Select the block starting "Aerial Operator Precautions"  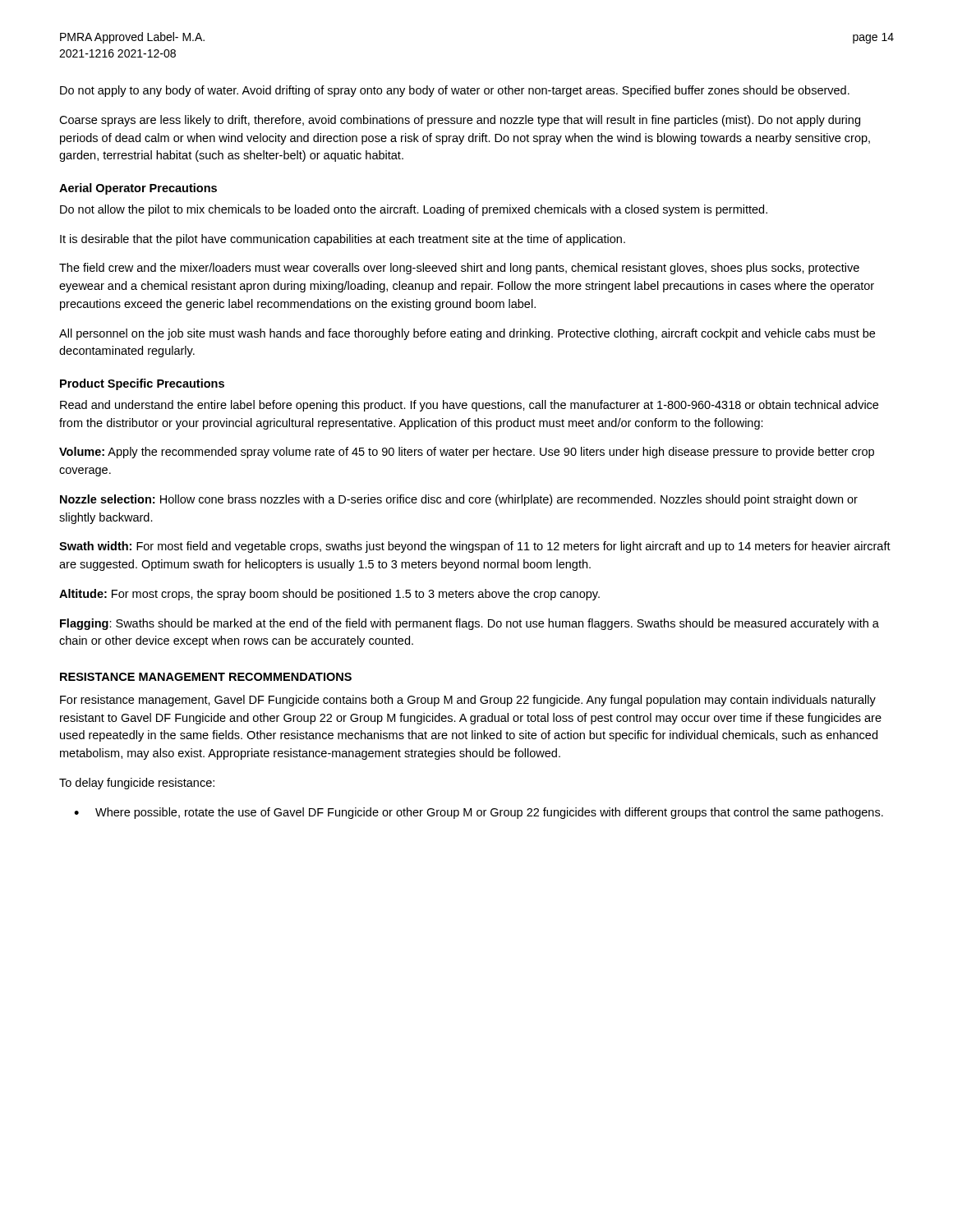(x=138, y=188)
